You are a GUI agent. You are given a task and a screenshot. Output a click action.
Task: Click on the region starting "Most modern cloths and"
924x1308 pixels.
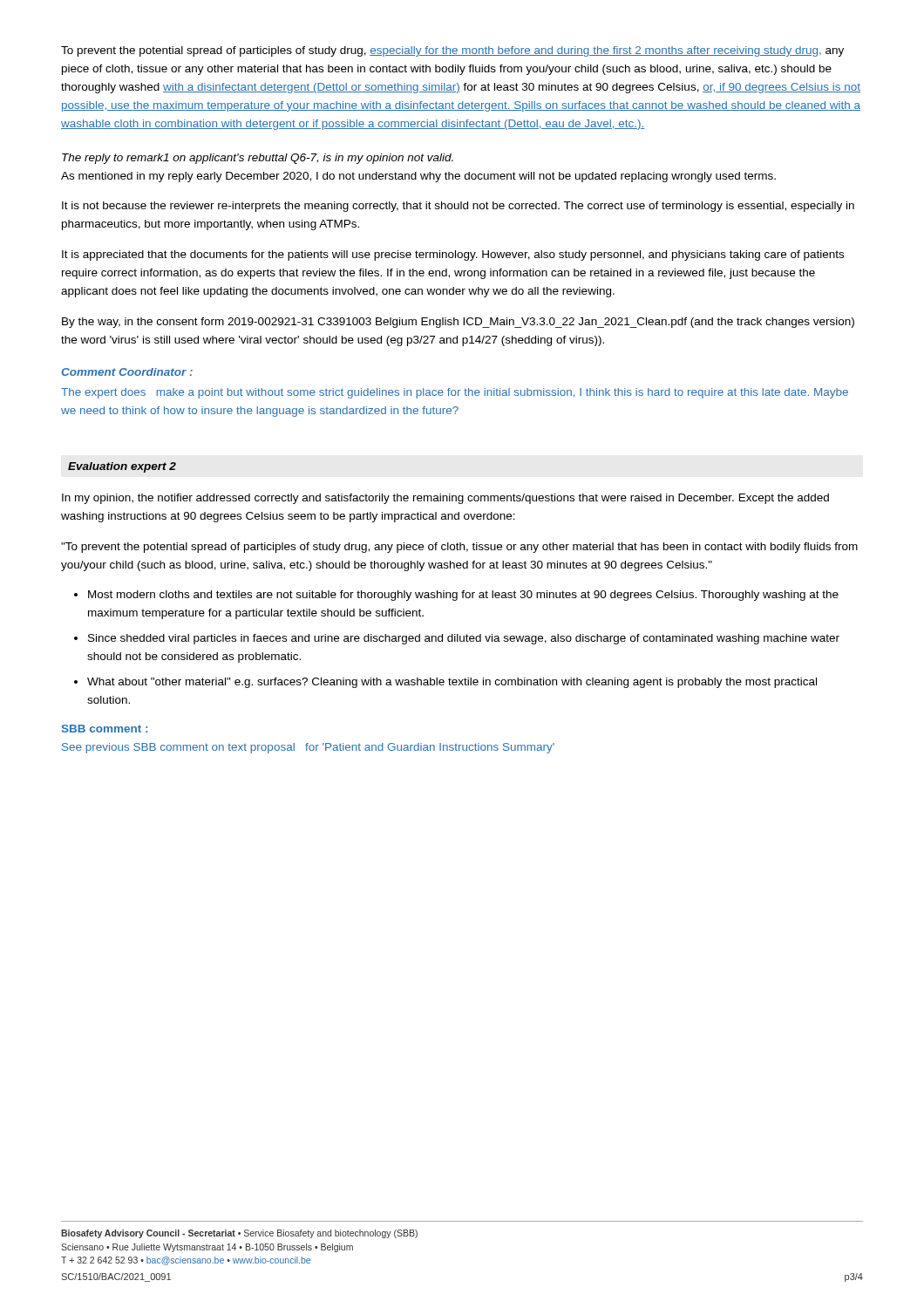[x=463, y=604]
